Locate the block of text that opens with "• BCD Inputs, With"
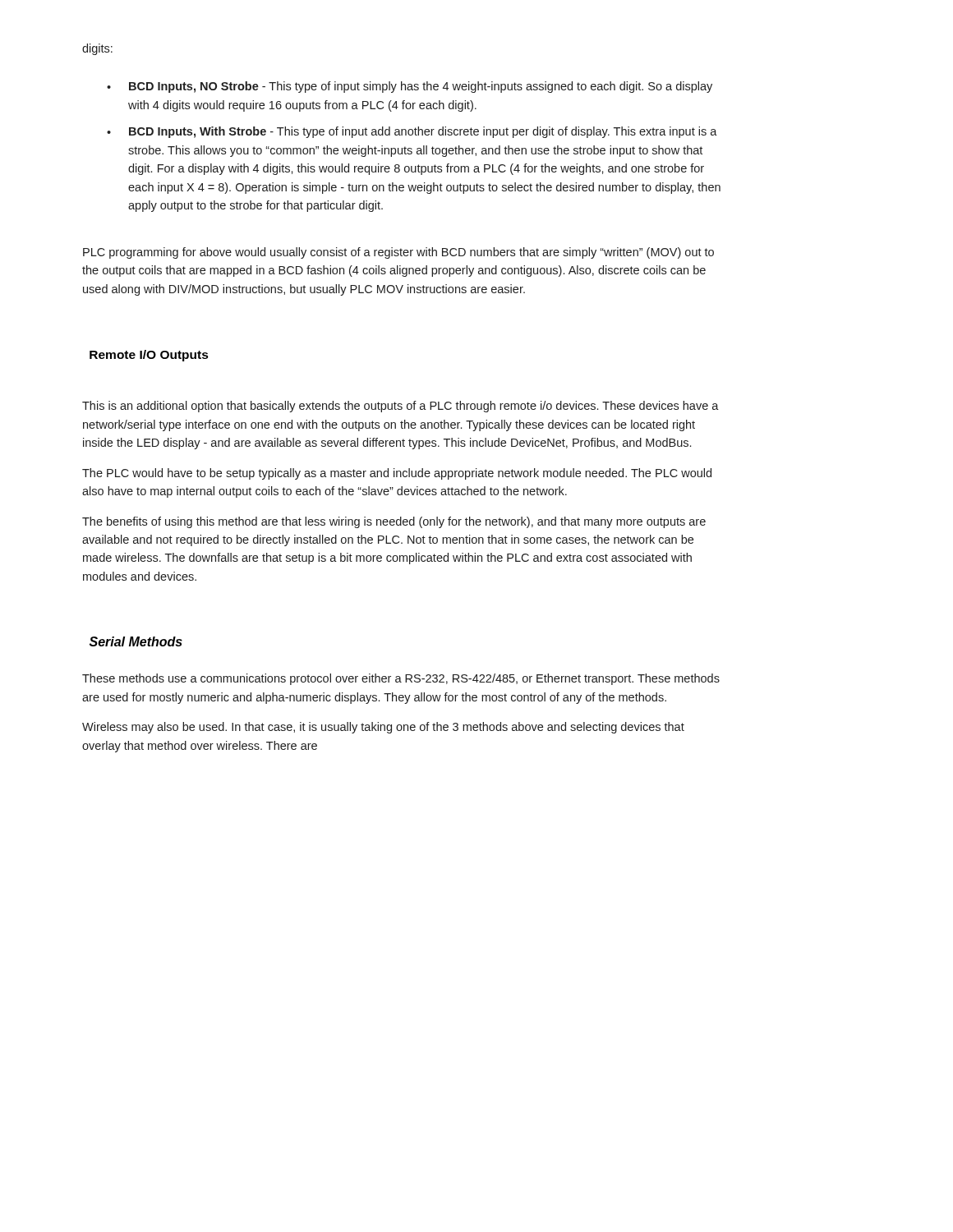This screenshot has width=953, height=1232. click(415, 169)
